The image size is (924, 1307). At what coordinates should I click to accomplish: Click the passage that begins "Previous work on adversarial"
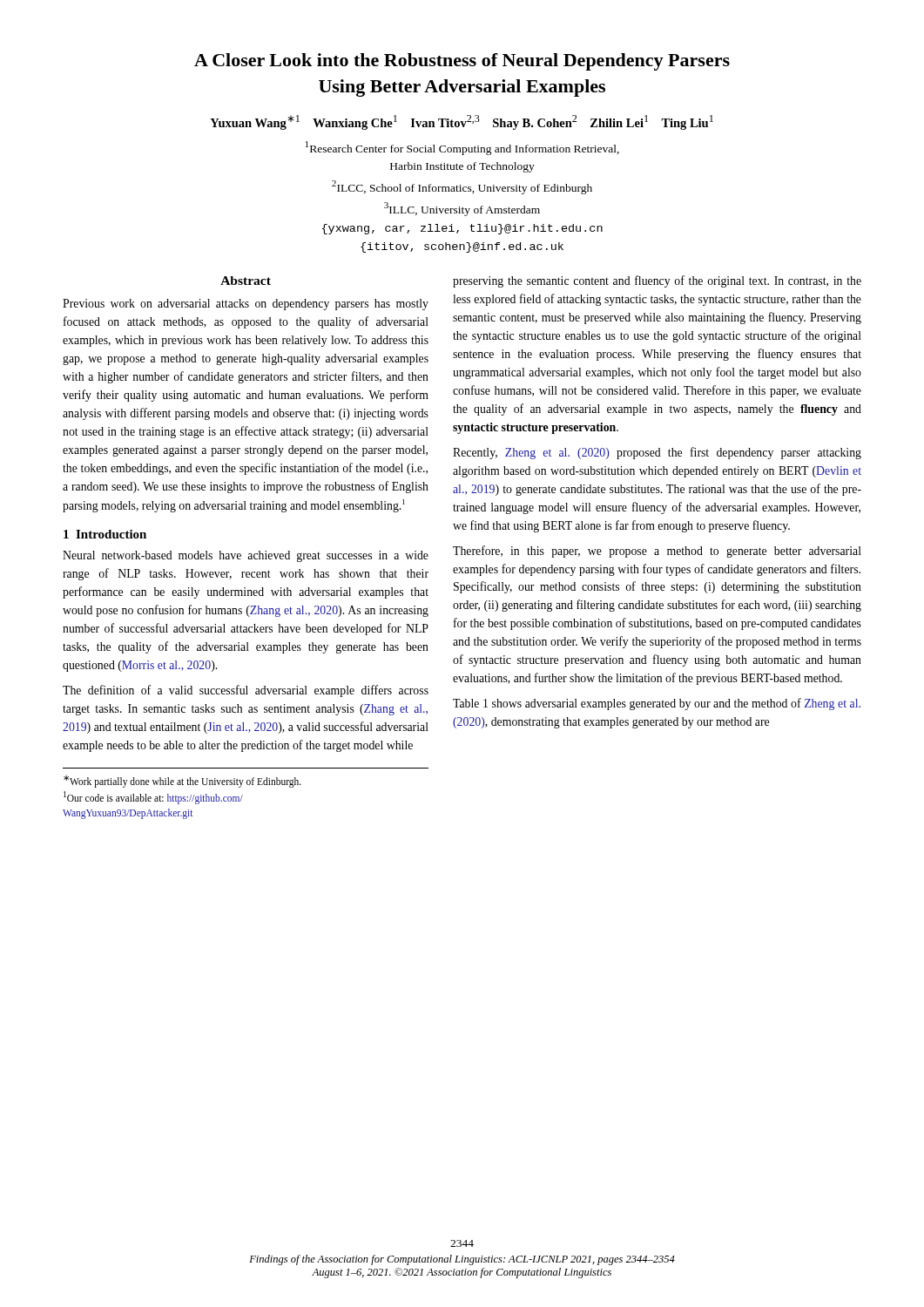pyautogui.click(x=246, y=404)
